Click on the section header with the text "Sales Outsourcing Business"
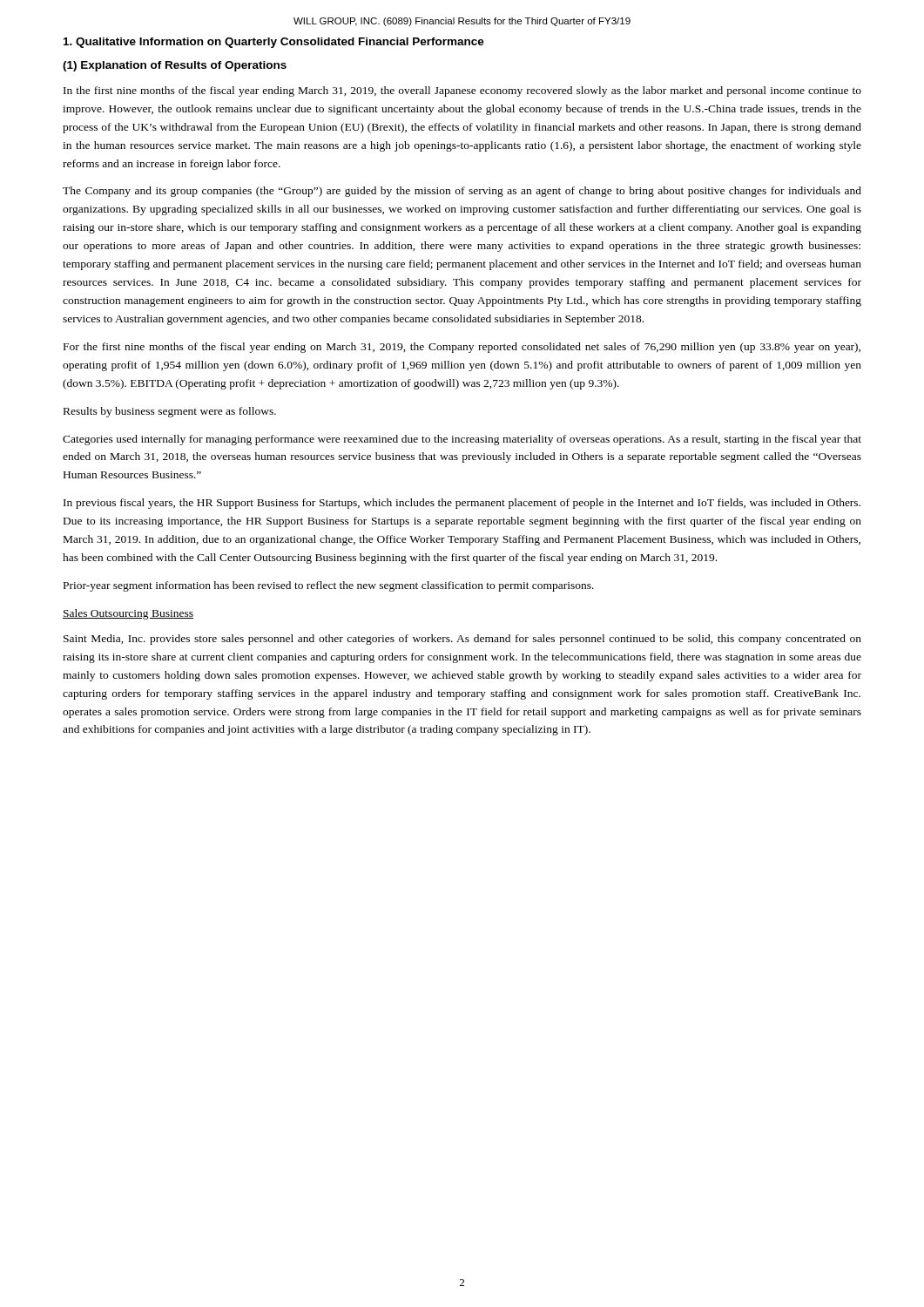This screenshot has height=1307, width=924. [x=128, y=613]
